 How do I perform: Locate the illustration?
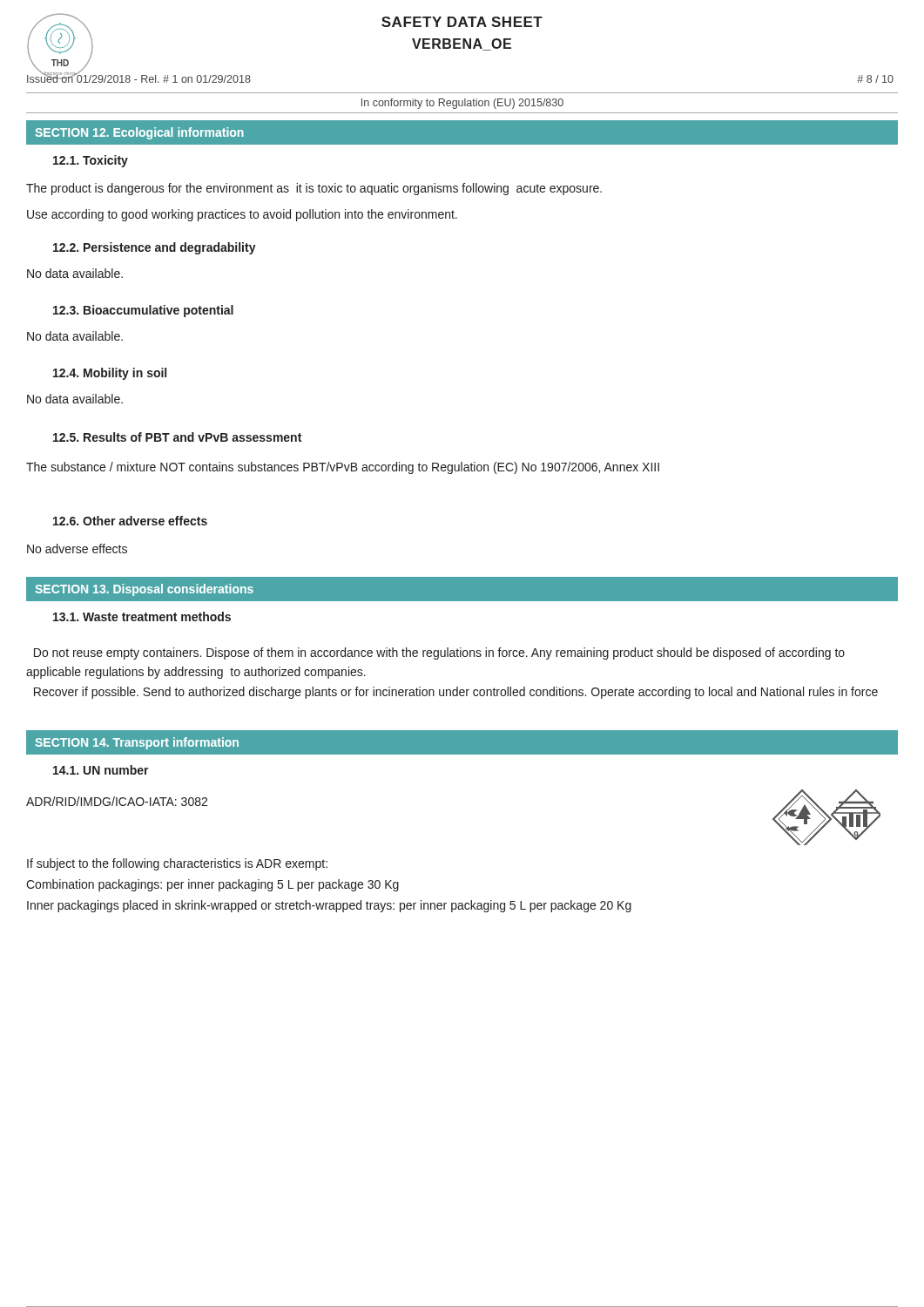(x=824, y=815)
